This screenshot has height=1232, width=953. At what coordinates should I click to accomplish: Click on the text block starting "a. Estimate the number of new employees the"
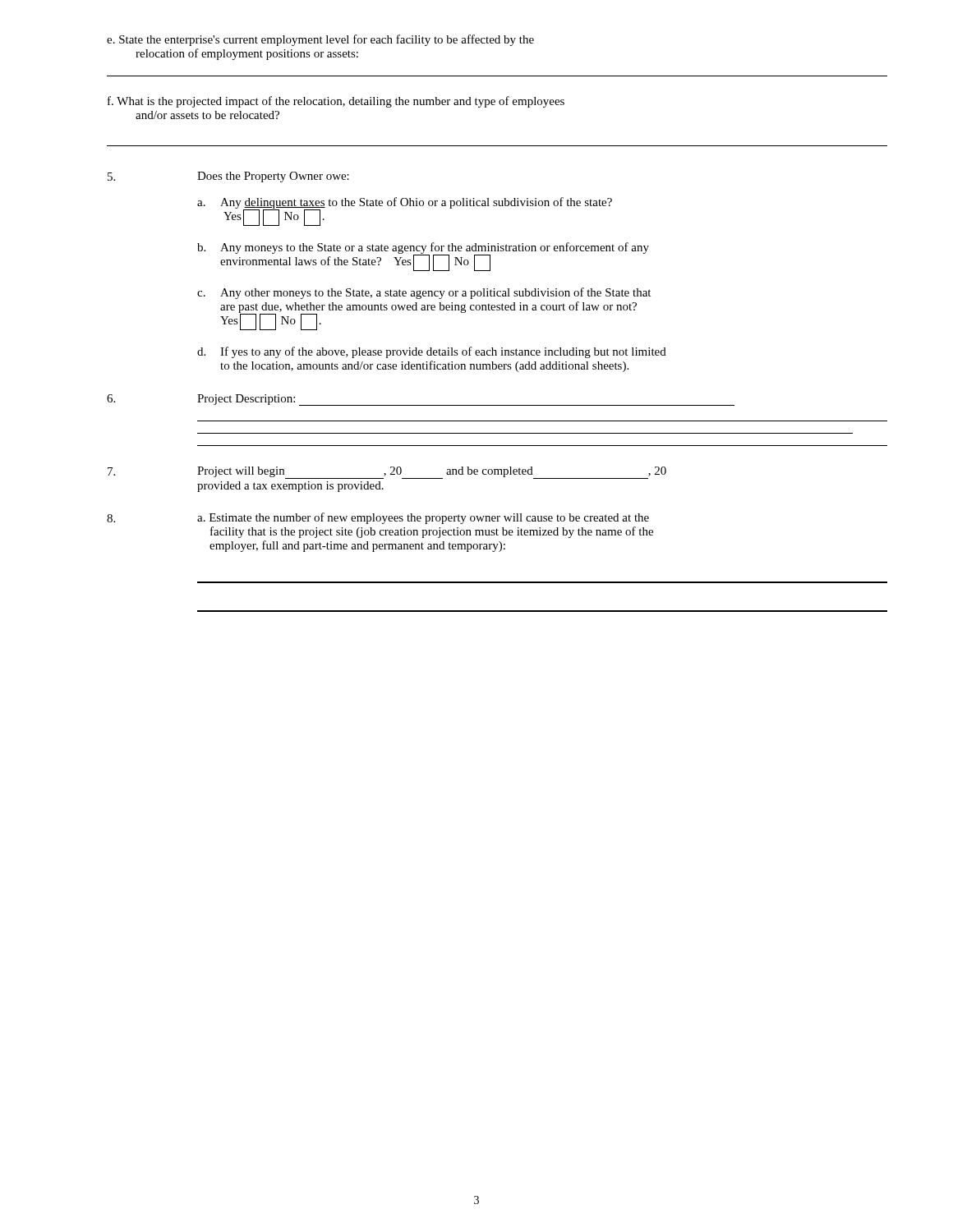pos(425,531)
